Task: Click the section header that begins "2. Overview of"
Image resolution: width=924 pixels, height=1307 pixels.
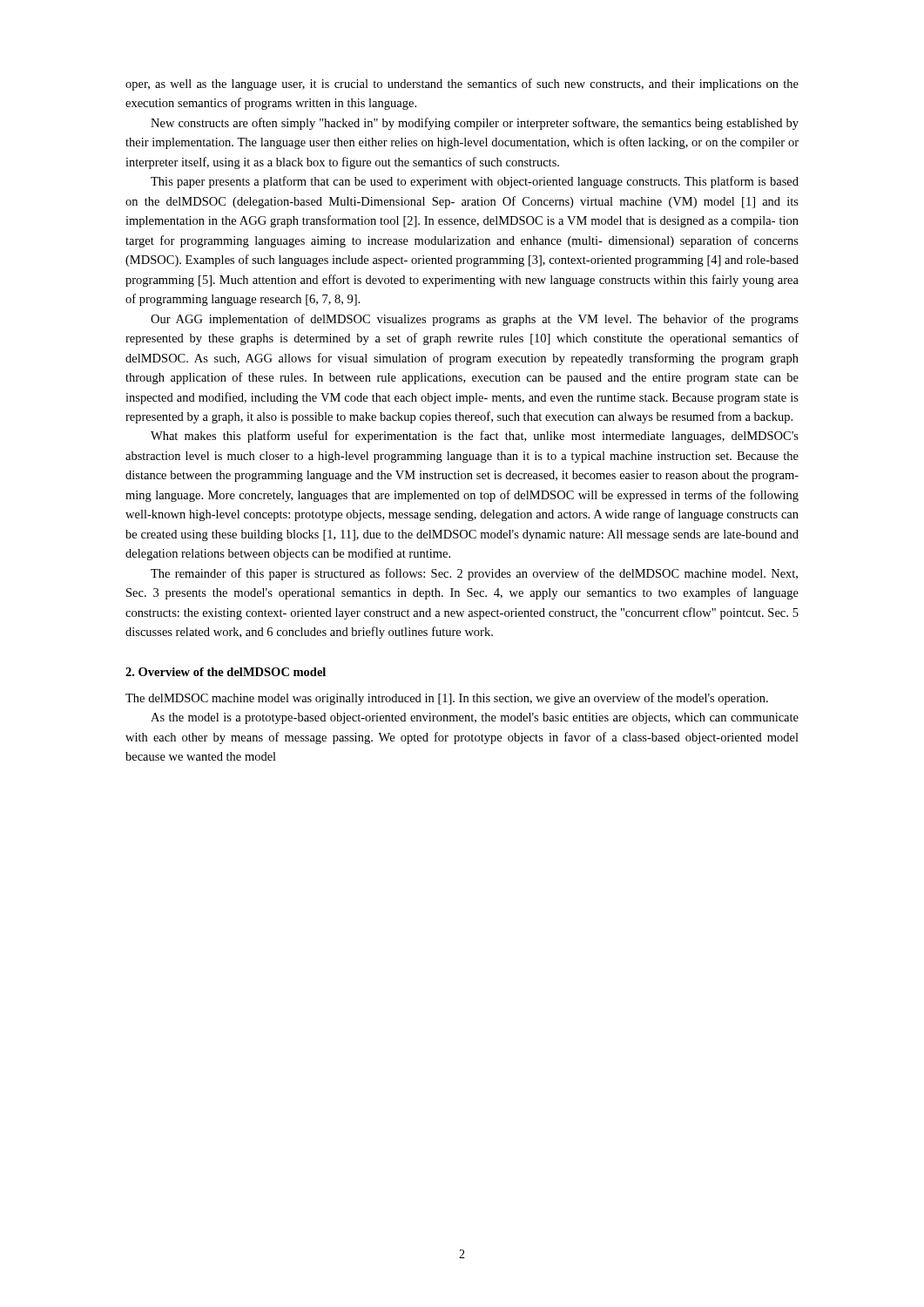Action: click(226, 671)
